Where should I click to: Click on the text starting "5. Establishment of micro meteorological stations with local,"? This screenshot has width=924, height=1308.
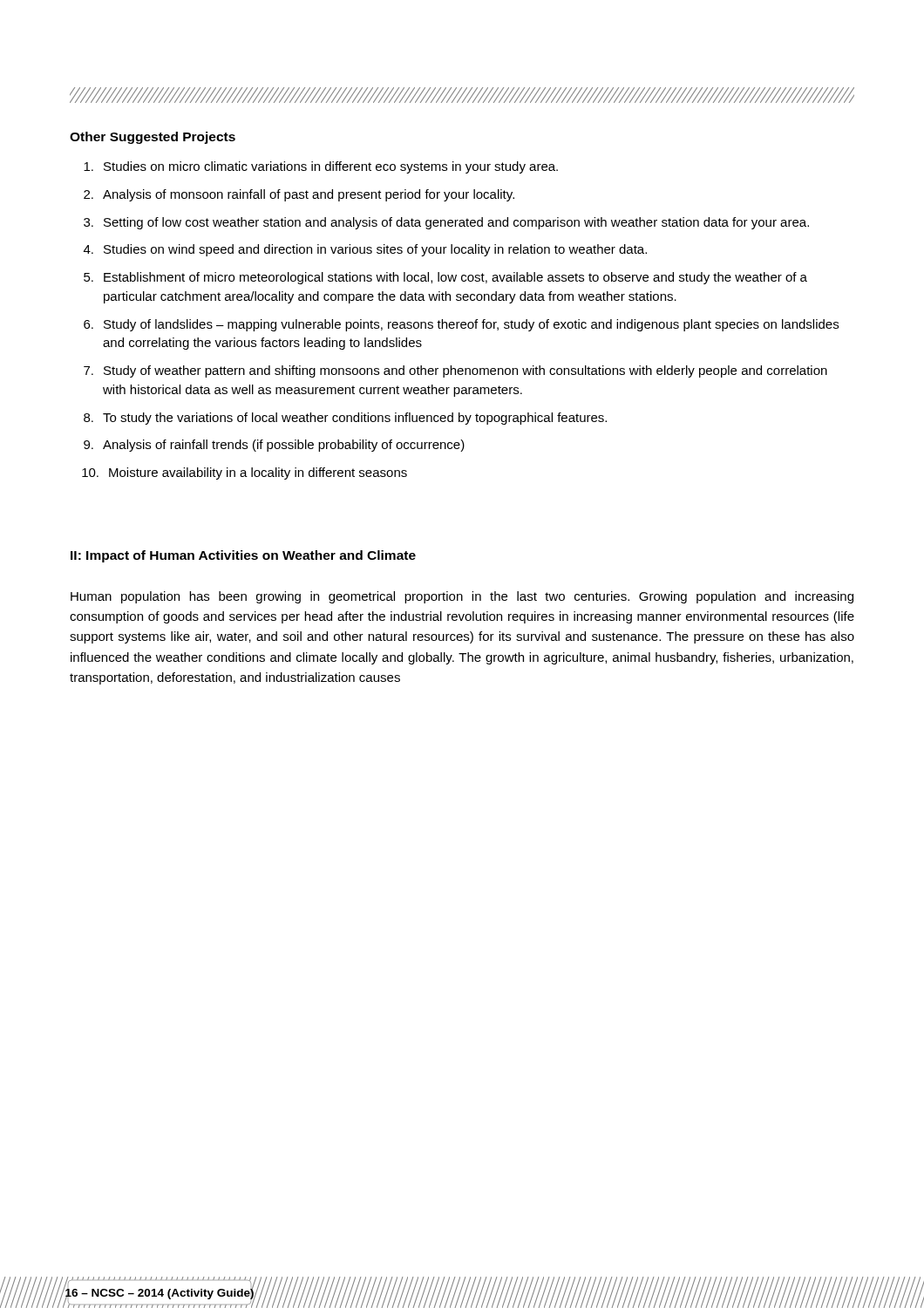point(462,287)
